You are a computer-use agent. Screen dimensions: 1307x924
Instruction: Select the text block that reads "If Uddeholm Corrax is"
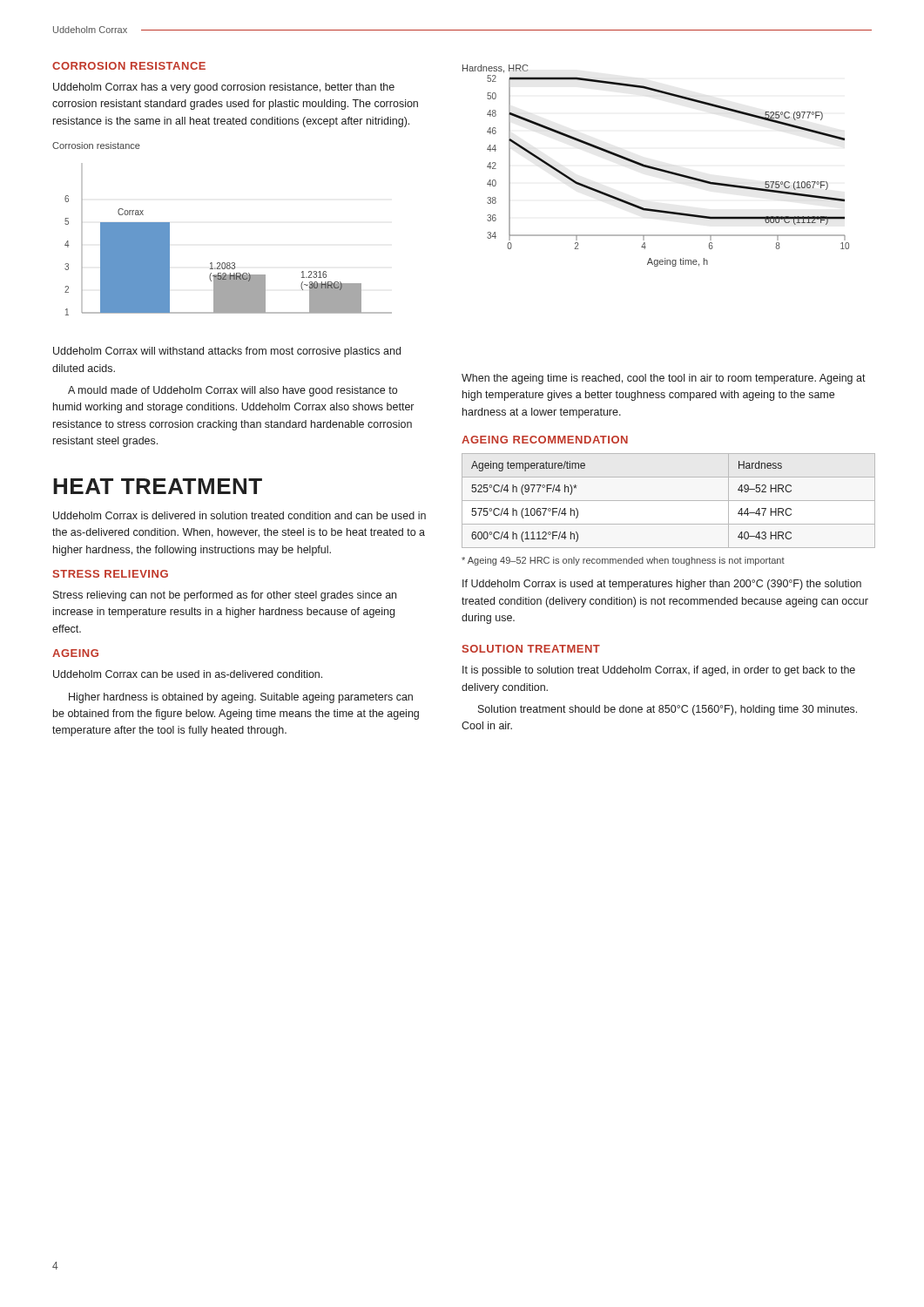click(668, 601)
